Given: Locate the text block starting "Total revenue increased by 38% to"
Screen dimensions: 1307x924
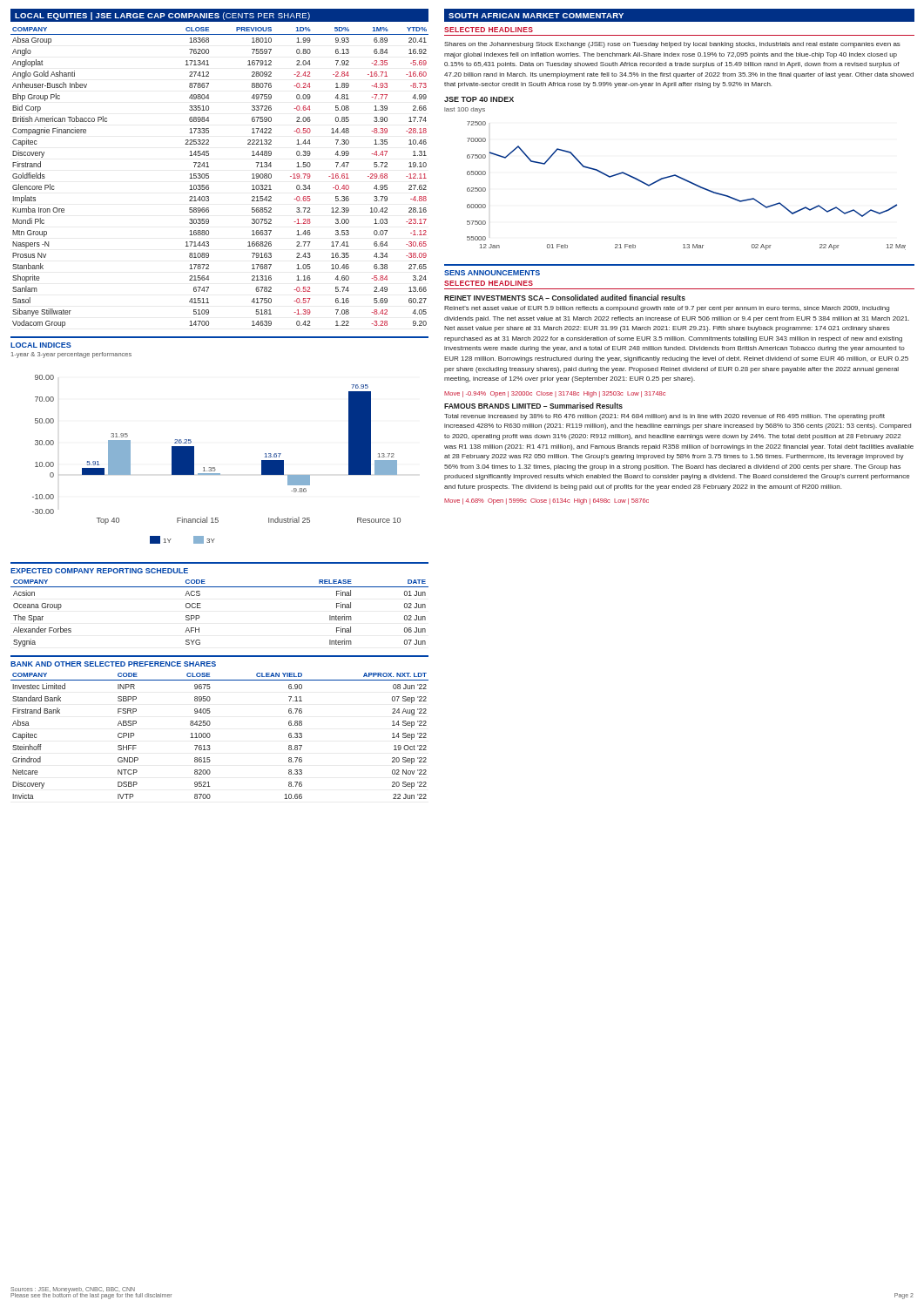Looking at the screenshot, I should point(679,451).
